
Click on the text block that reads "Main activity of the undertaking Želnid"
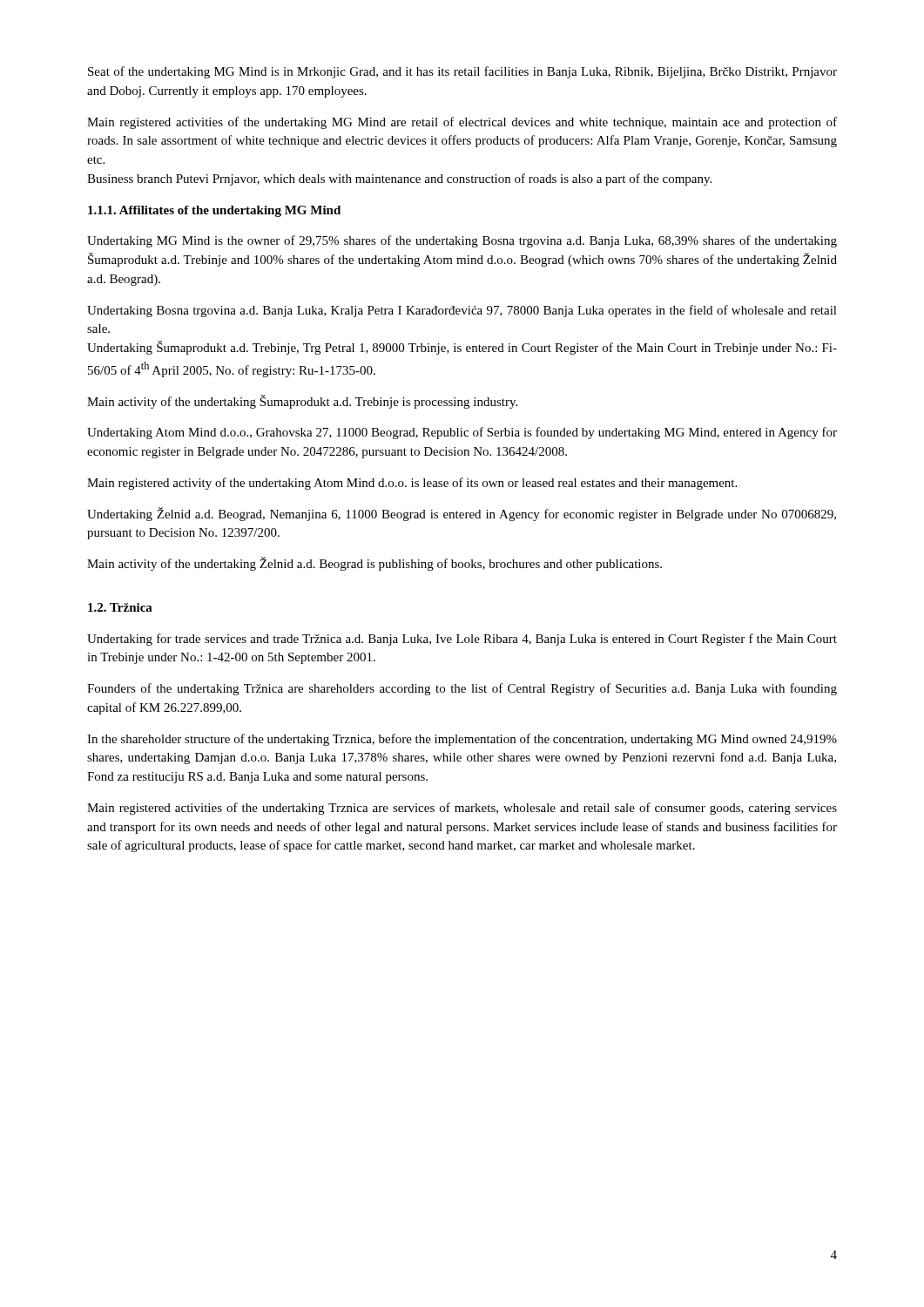(375, 564)
